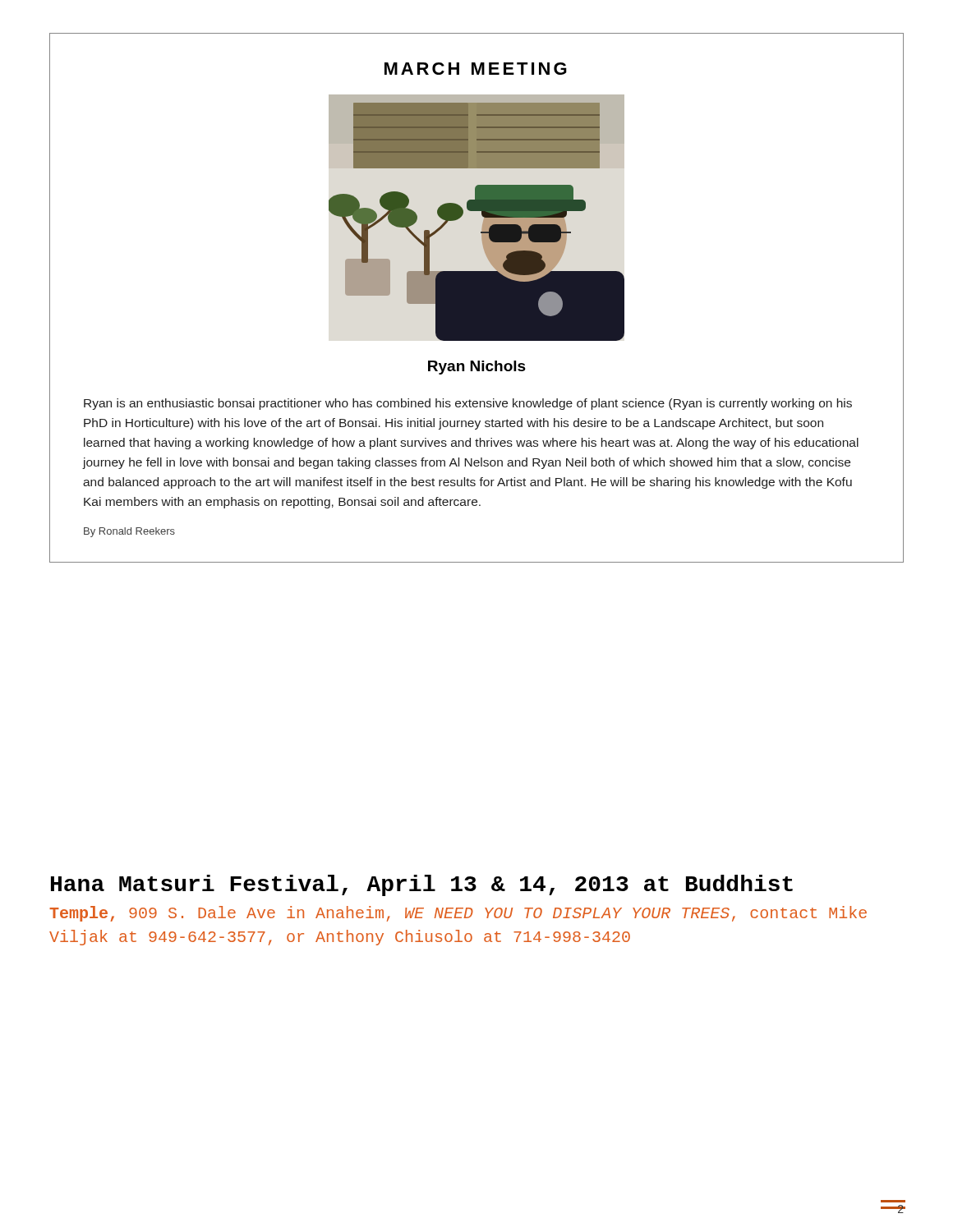Find the text block that reads "Ryan is an"
The width and height of the screenshot is (953, 1232).
[x=471, y=452]
